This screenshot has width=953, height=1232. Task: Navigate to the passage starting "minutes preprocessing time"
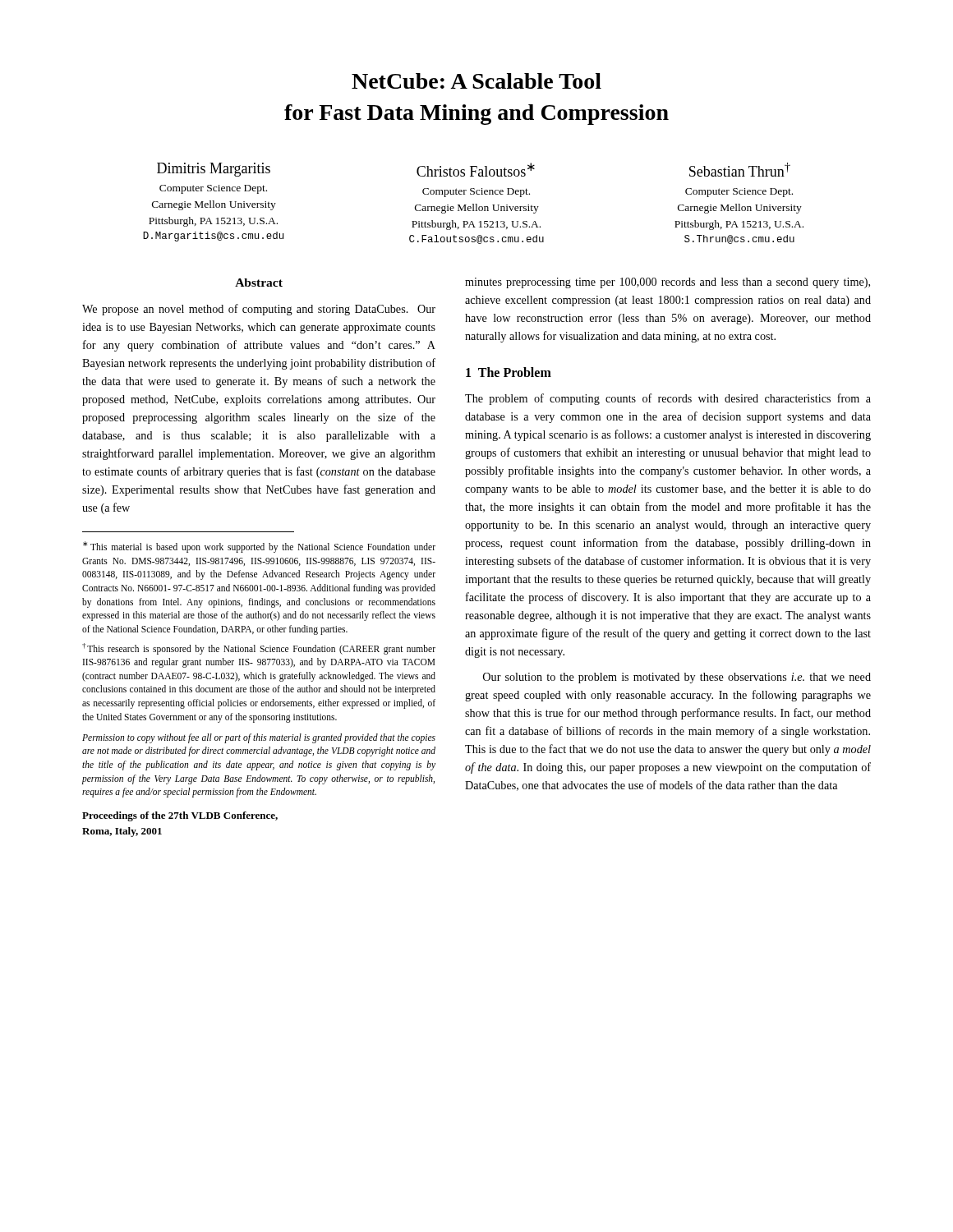(668, 309)
